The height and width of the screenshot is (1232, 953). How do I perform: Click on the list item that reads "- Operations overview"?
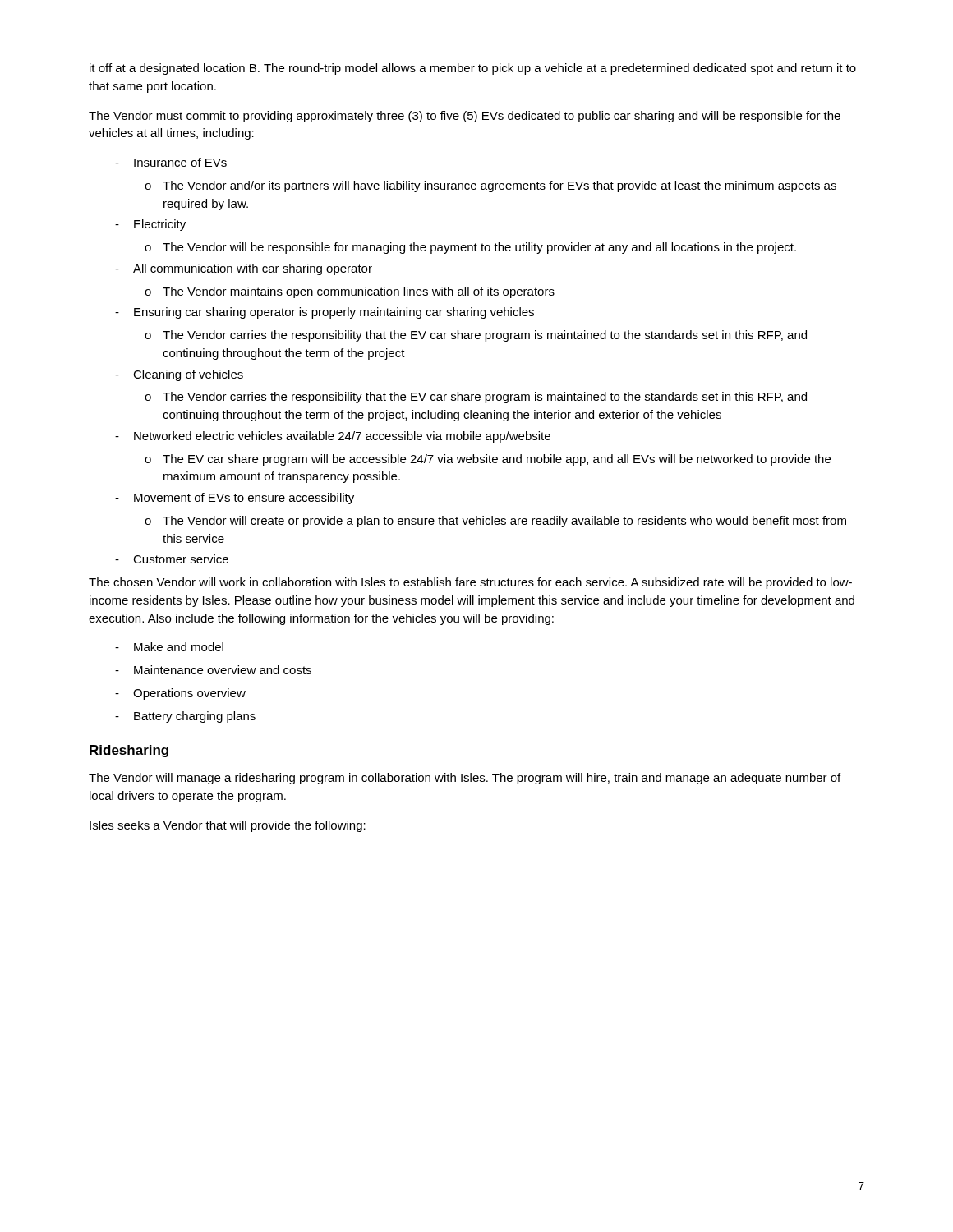pos(180,693)
